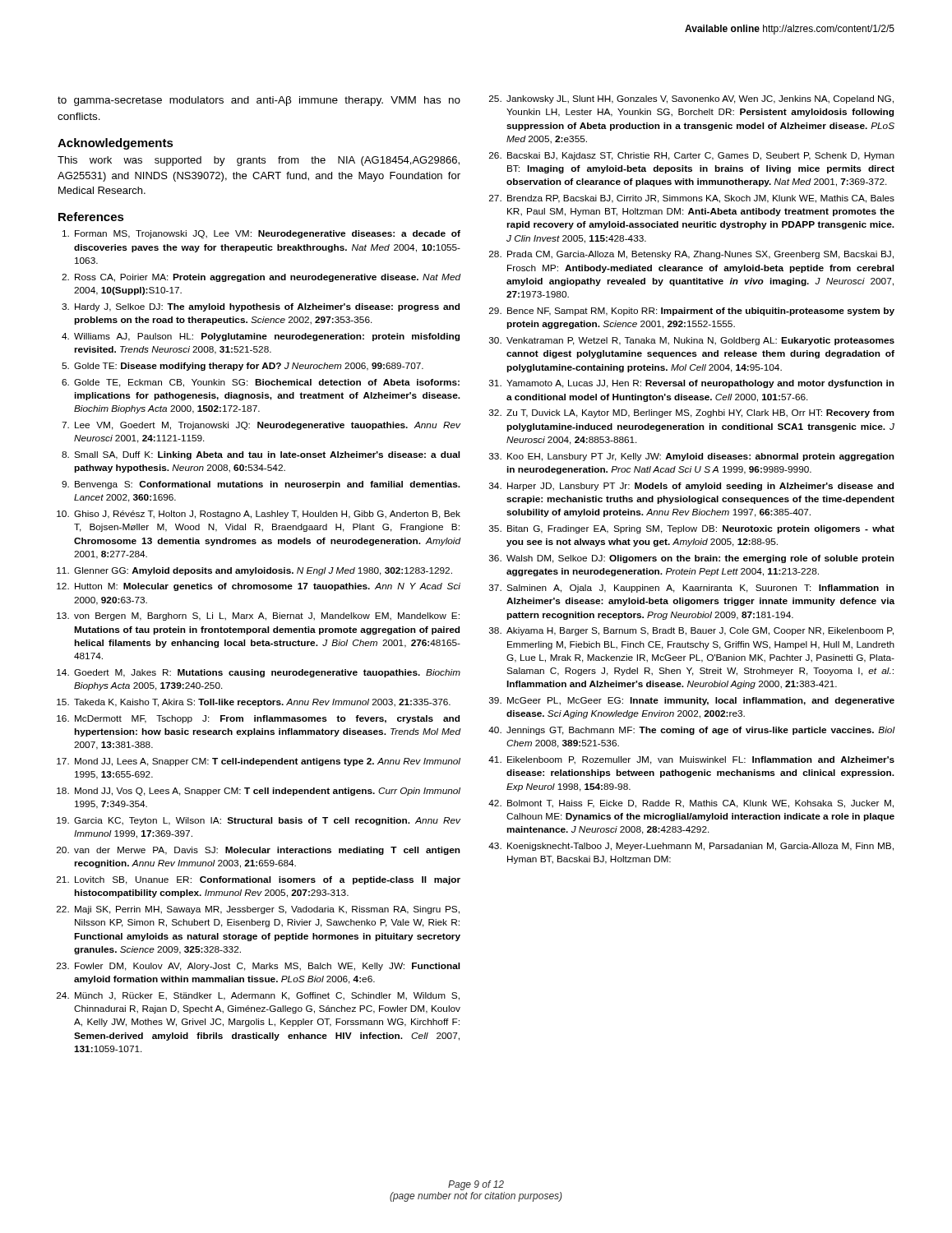Point to the block beginning "to gamma-secretase modulators and anti-Aβ immune"
The height and width of the screenshot is (1233, 952).
pos(259,108)
